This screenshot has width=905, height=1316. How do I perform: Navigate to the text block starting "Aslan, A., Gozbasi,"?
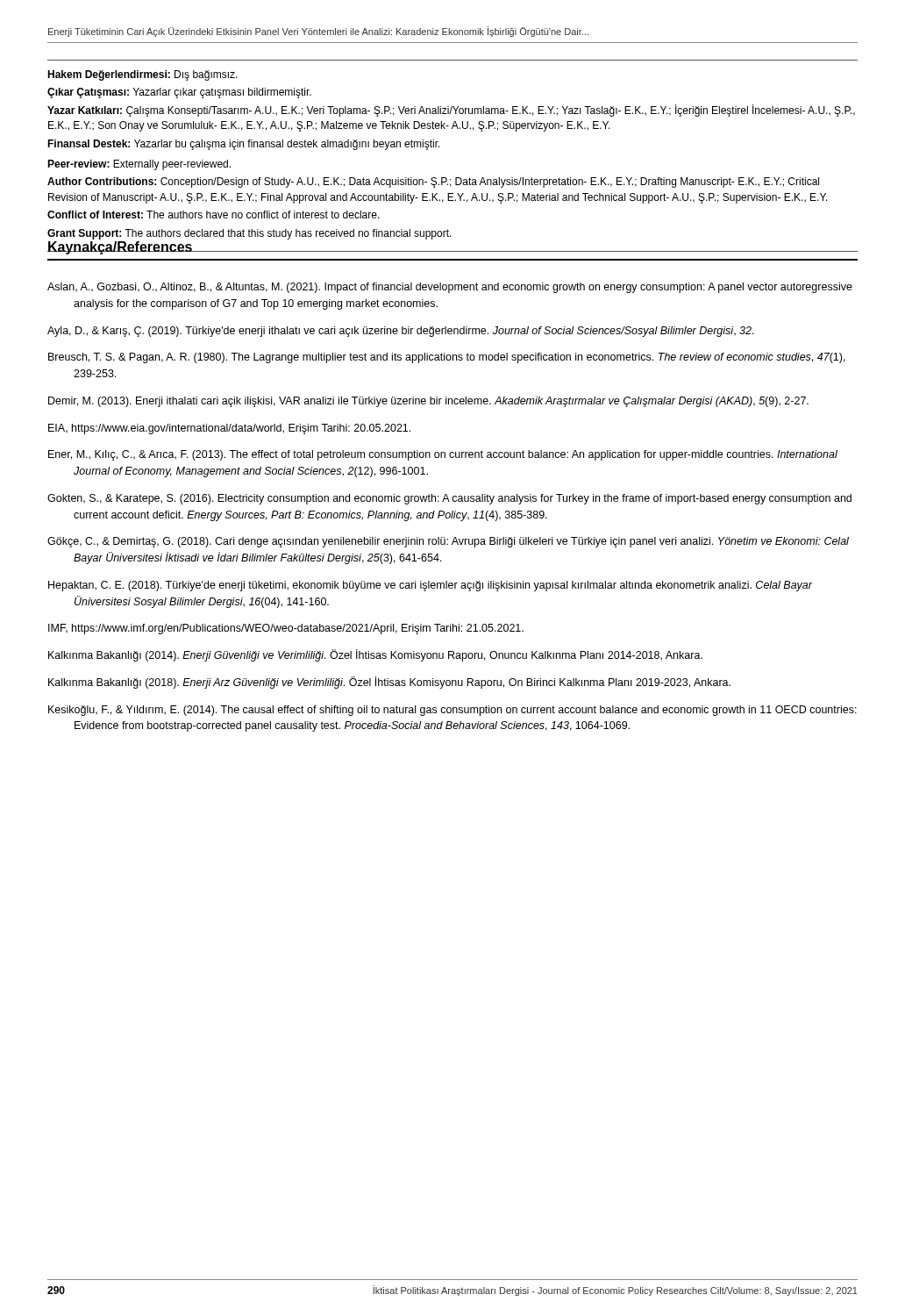pyautogui.click(x=452, y=295)
